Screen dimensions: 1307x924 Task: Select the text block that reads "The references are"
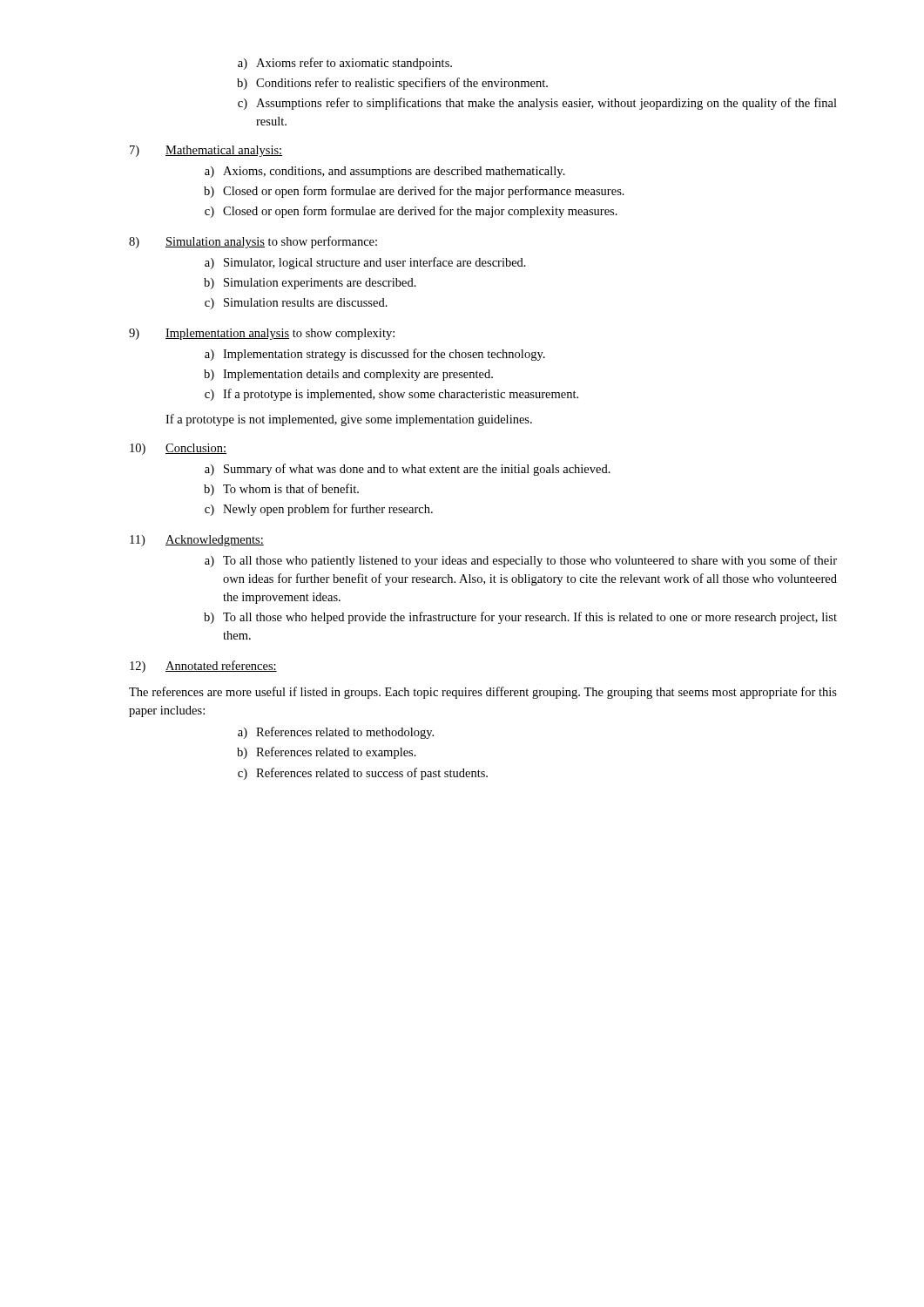click(x=483, y=701)
